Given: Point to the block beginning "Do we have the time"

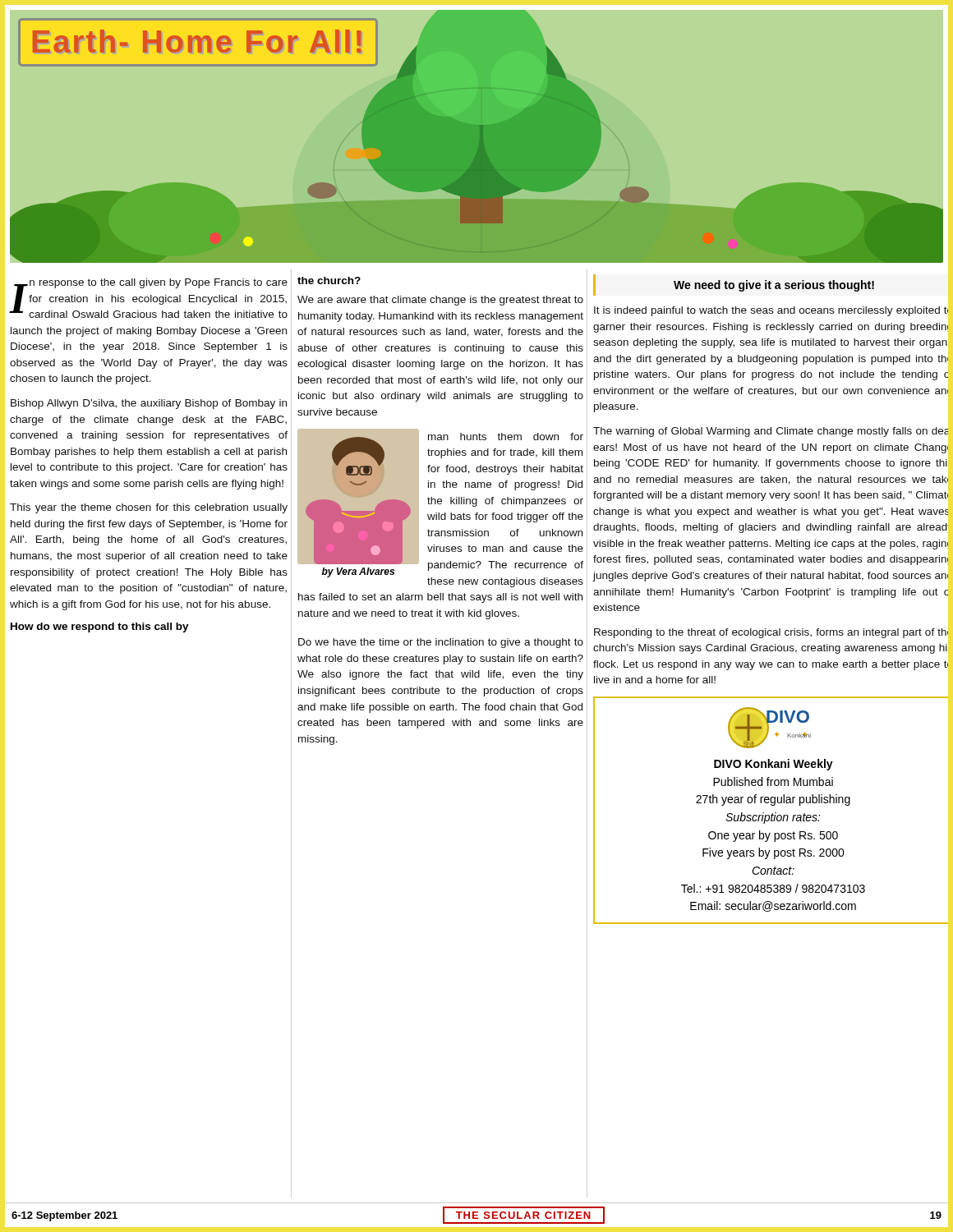Looking at the screenshot, I should [440, 690].
